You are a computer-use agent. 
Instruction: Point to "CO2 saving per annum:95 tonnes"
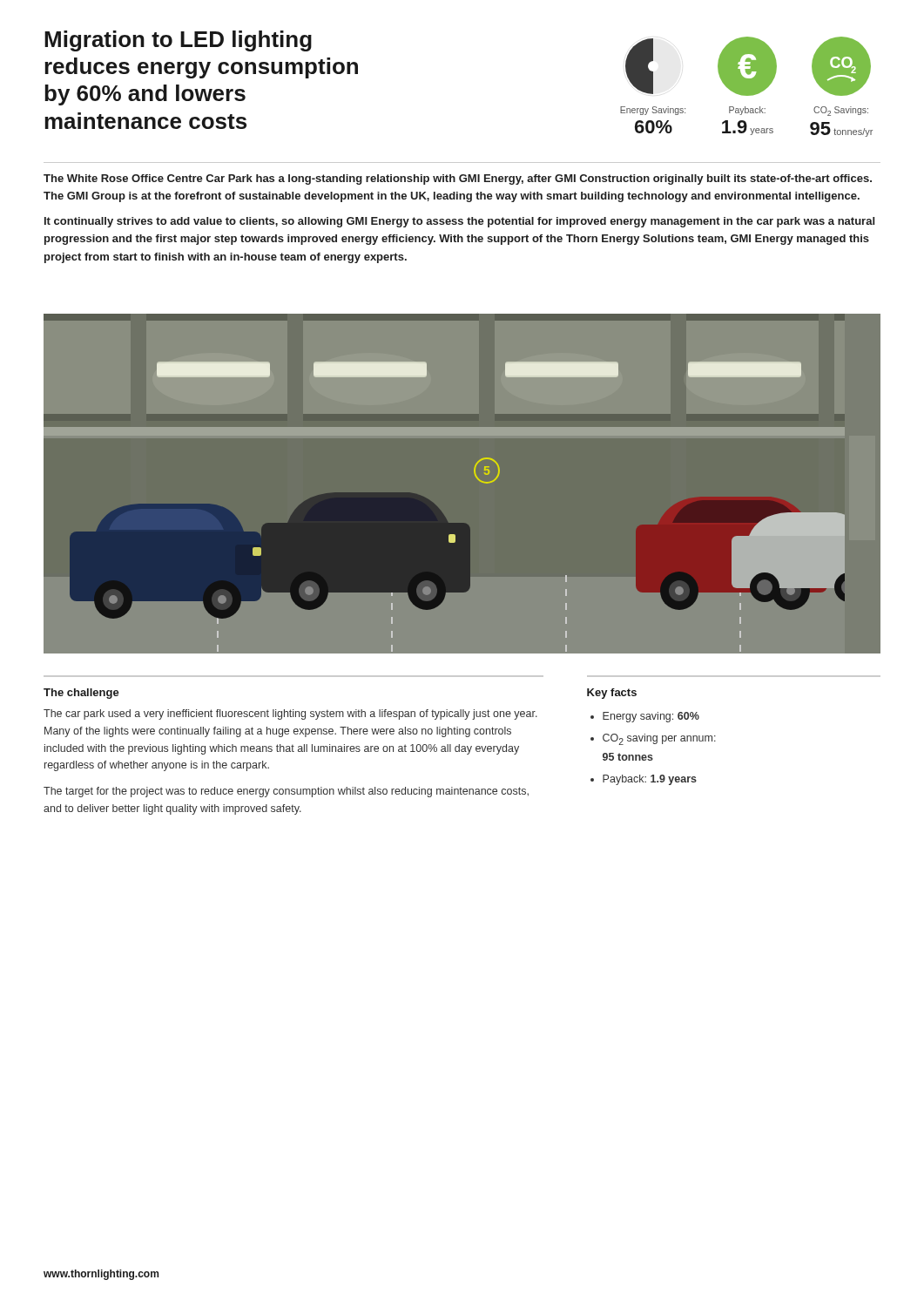659,748
